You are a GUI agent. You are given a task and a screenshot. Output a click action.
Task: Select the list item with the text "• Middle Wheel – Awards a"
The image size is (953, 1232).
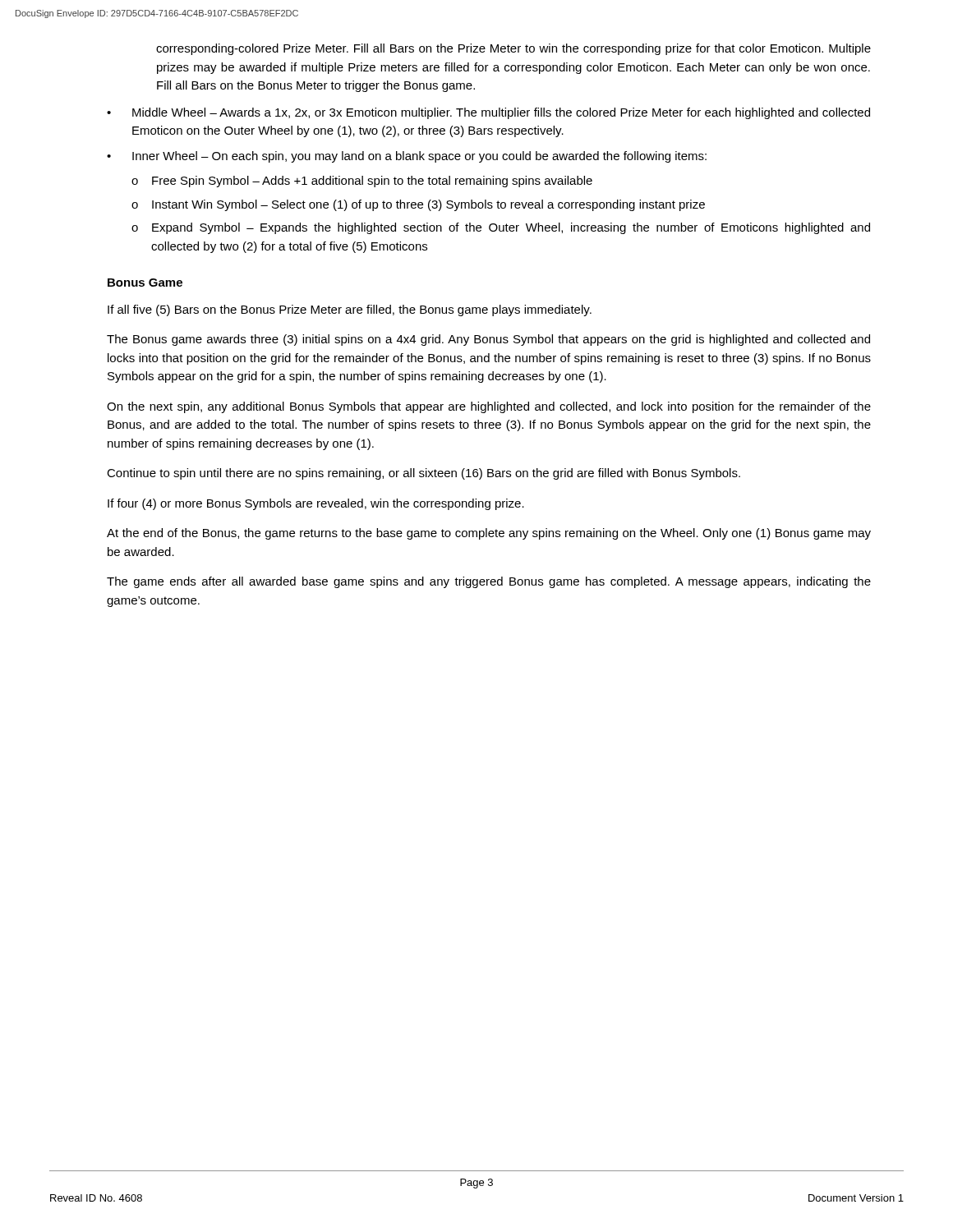[489, 122]
